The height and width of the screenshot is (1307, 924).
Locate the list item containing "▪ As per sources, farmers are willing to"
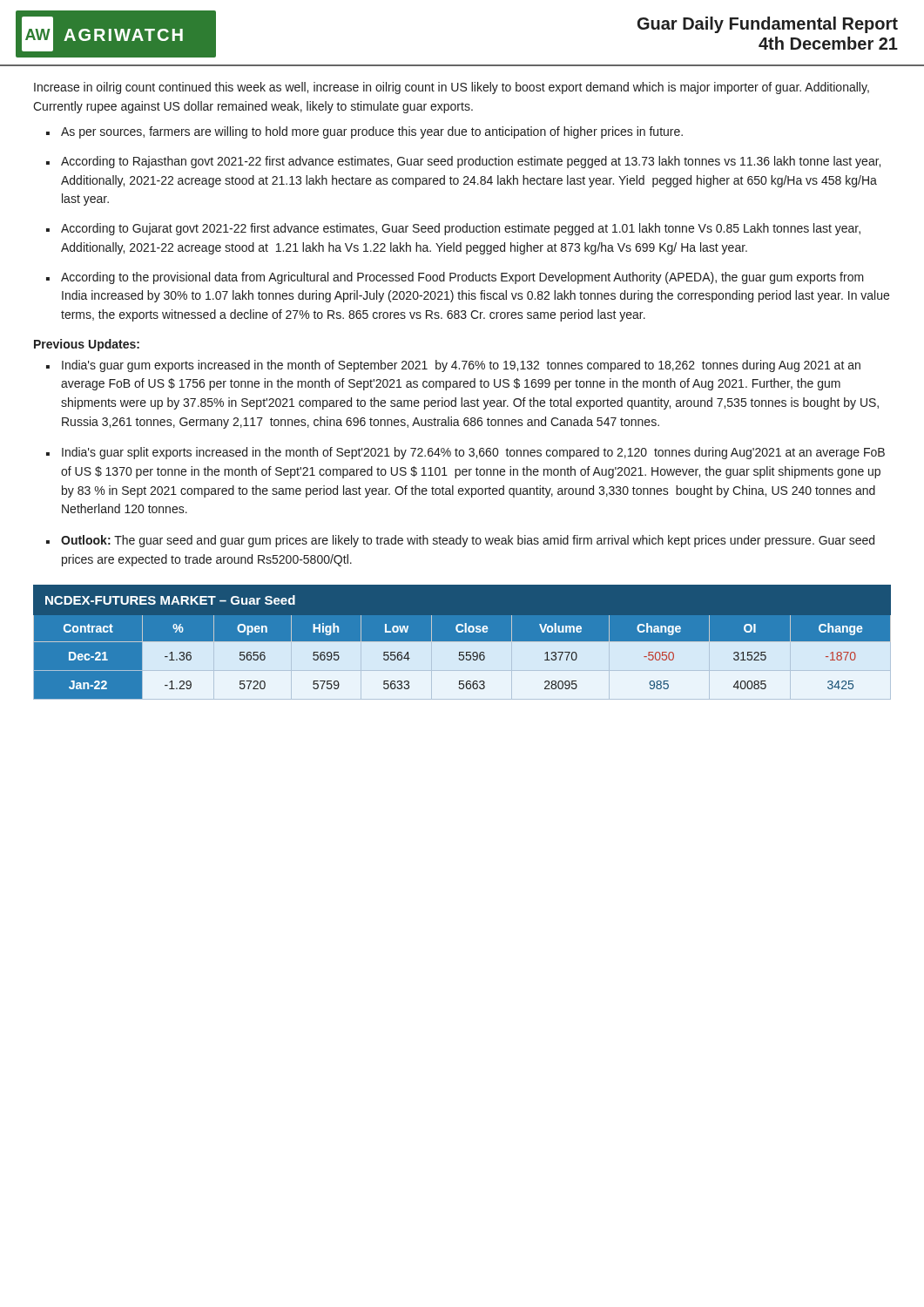372,133
